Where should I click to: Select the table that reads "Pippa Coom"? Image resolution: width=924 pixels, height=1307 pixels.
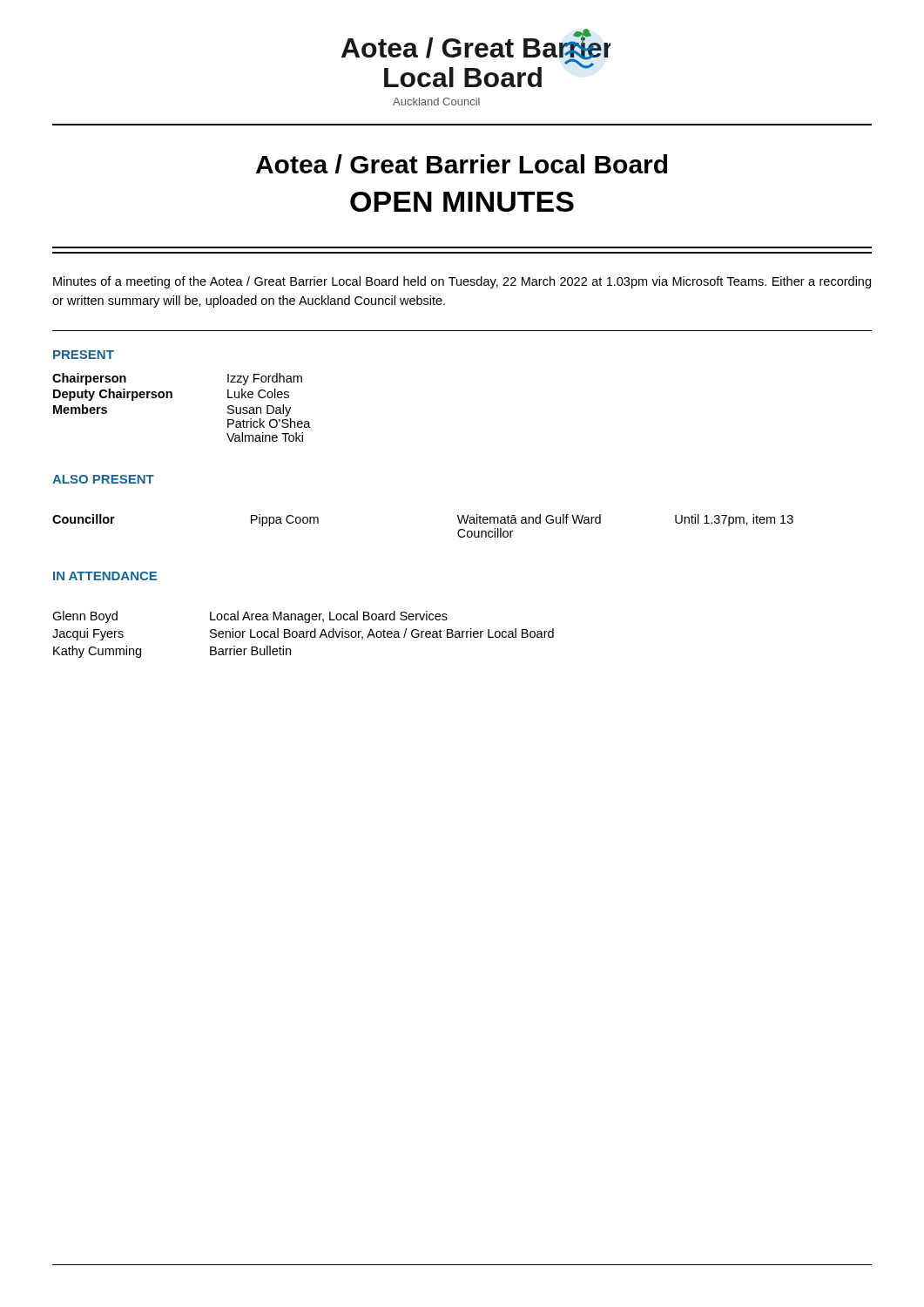point(462,526)
